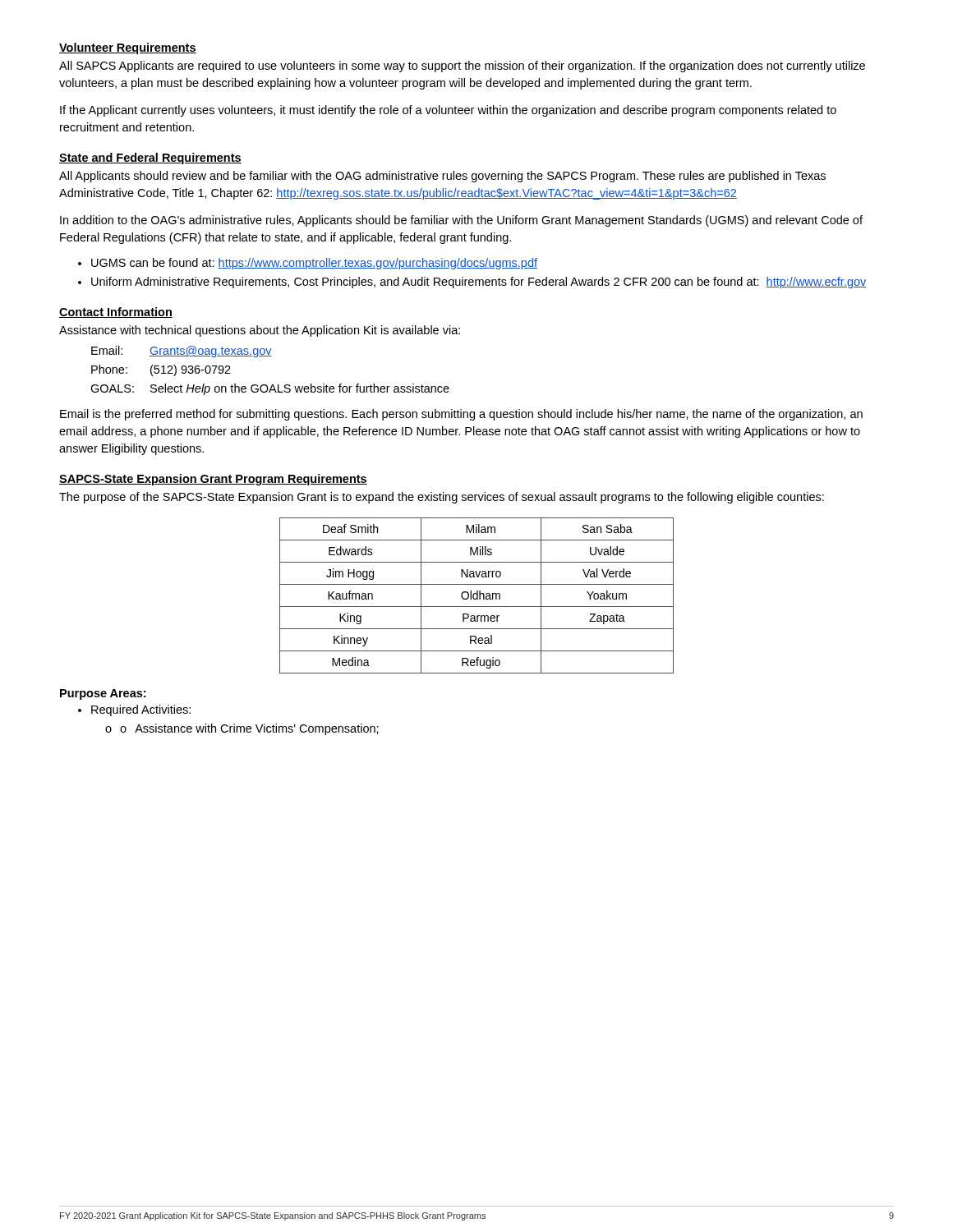Click on the list item containing "Email: Grants@oag.texas.gov"
This screenshot has height=1232, width=953.
point(181,351)
